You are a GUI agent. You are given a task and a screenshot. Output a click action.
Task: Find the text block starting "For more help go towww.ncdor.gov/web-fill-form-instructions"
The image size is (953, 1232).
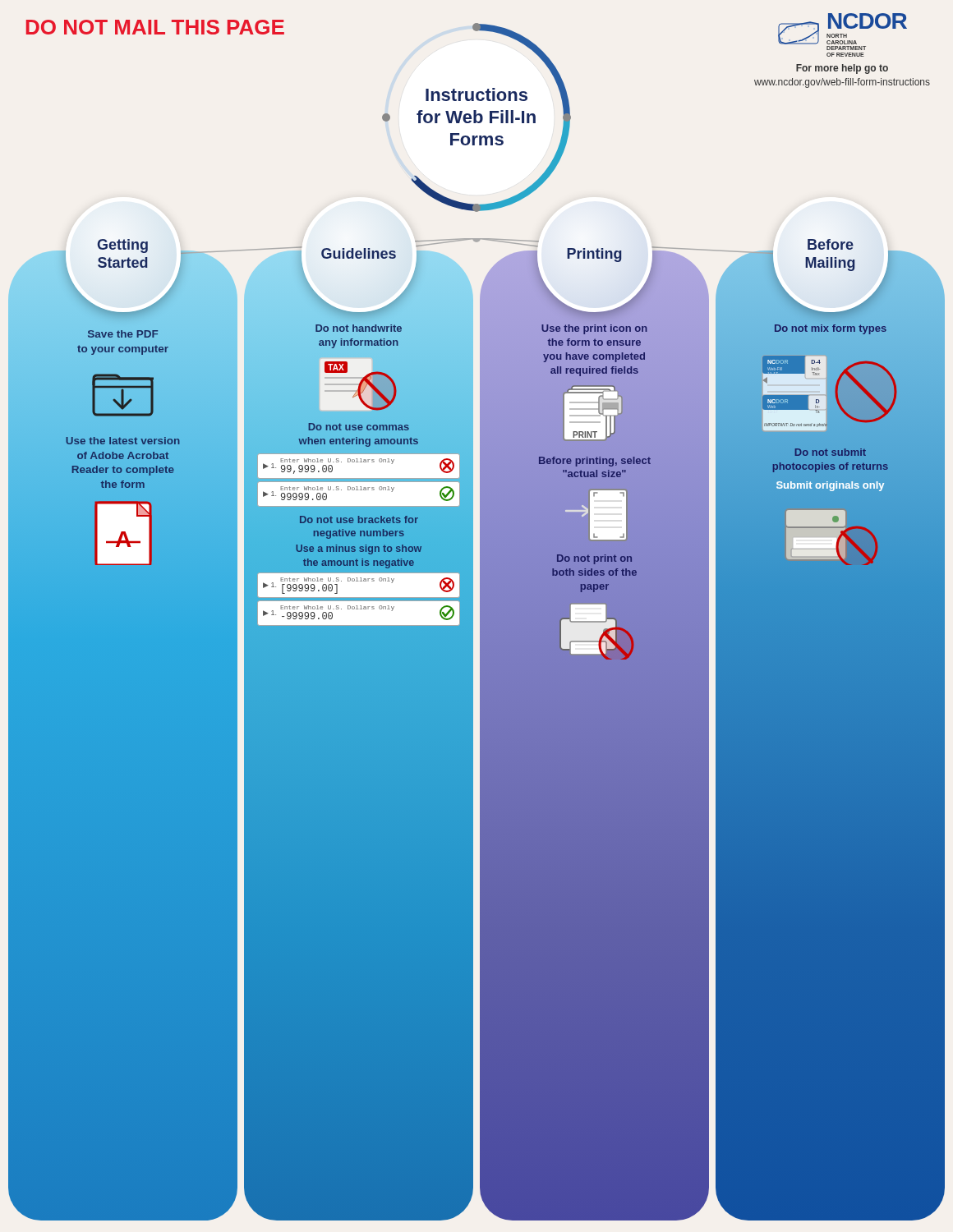[842, 75]
